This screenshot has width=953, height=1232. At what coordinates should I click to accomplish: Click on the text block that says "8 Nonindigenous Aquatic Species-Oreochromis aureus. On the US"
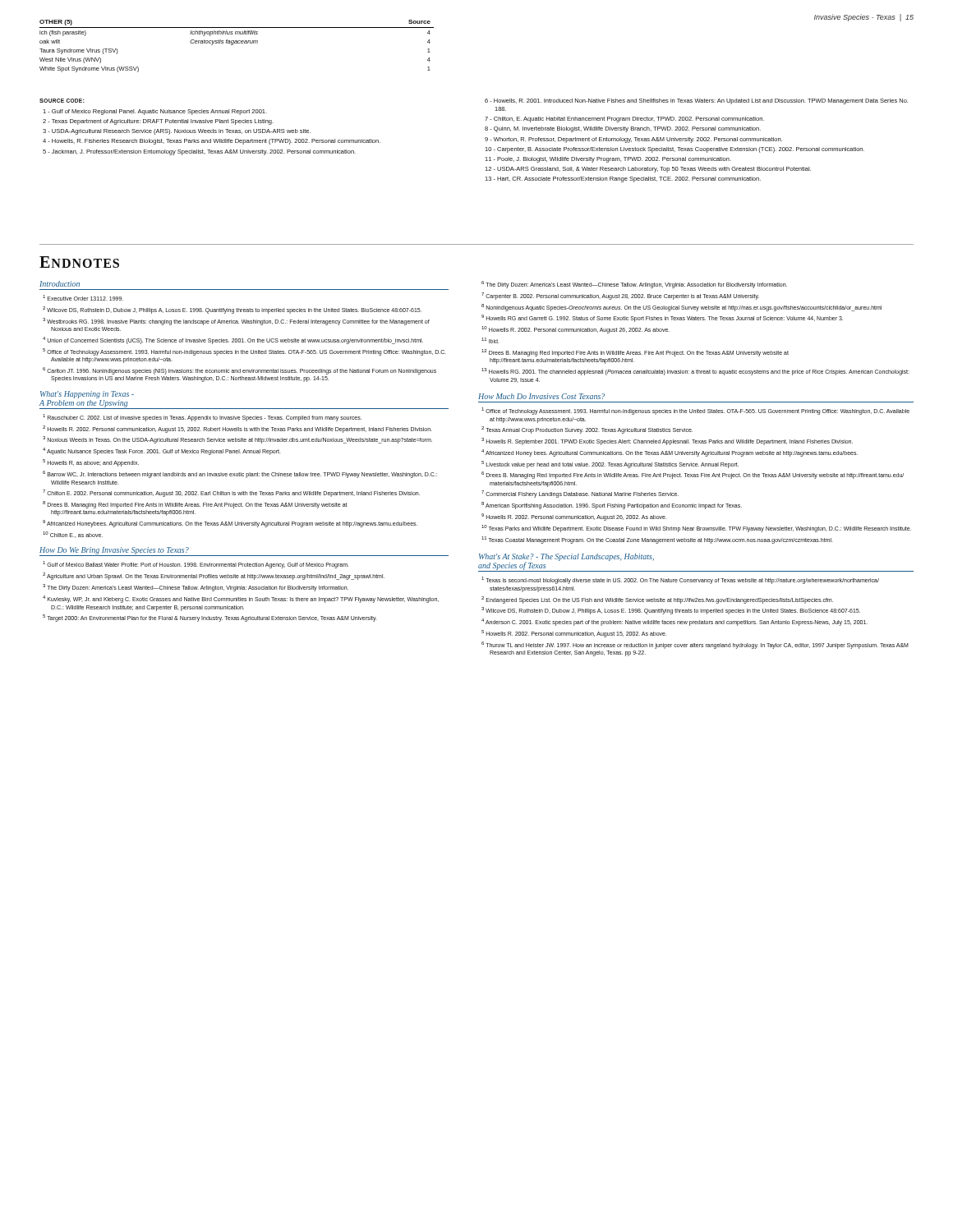point(682,307)
